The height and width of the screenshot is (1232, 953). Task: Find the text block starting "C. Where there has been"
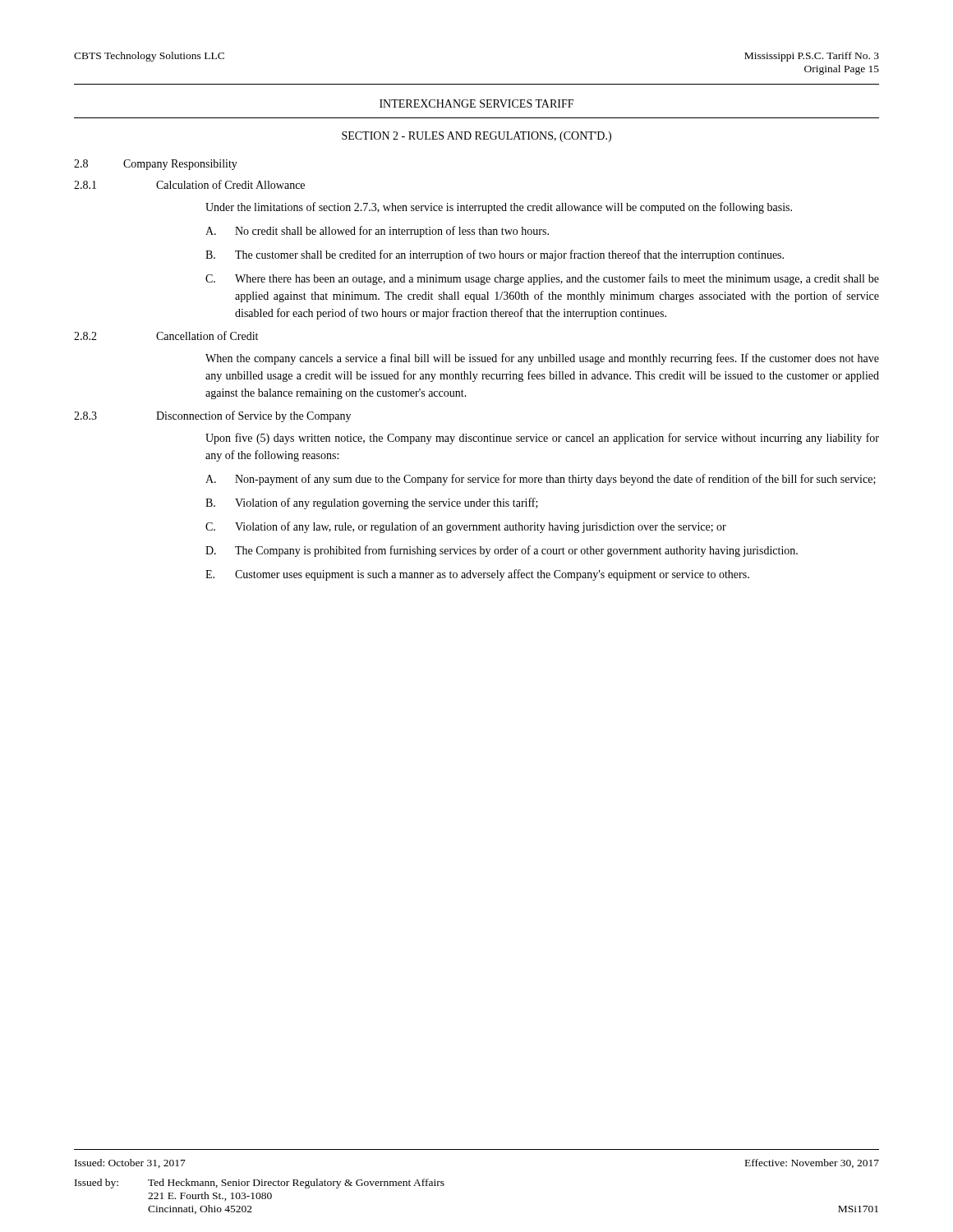coord(542,296)
